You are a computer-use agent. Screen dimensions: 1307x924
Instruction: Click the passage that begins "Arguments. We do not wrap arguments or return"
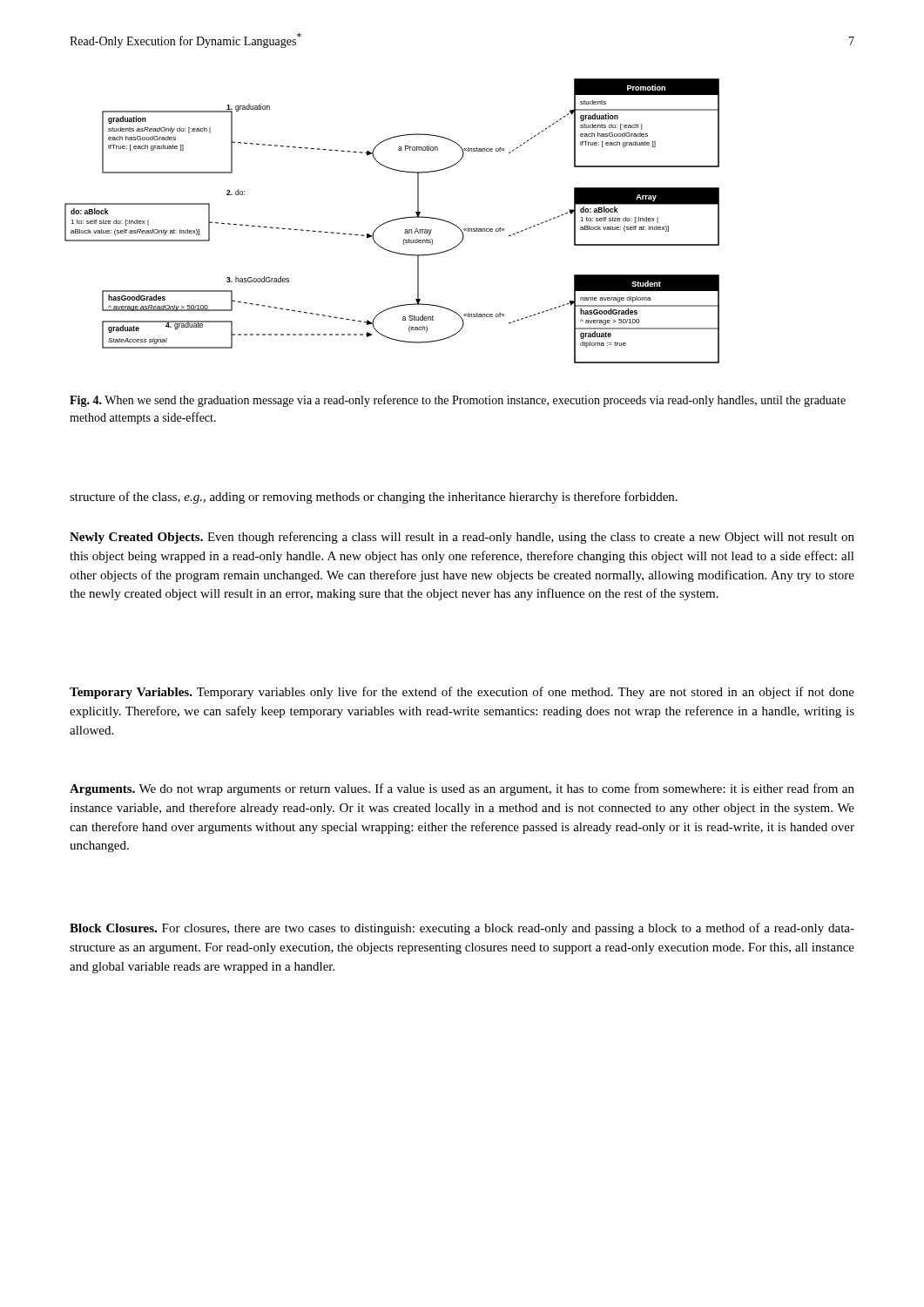[x=462, y=818]
